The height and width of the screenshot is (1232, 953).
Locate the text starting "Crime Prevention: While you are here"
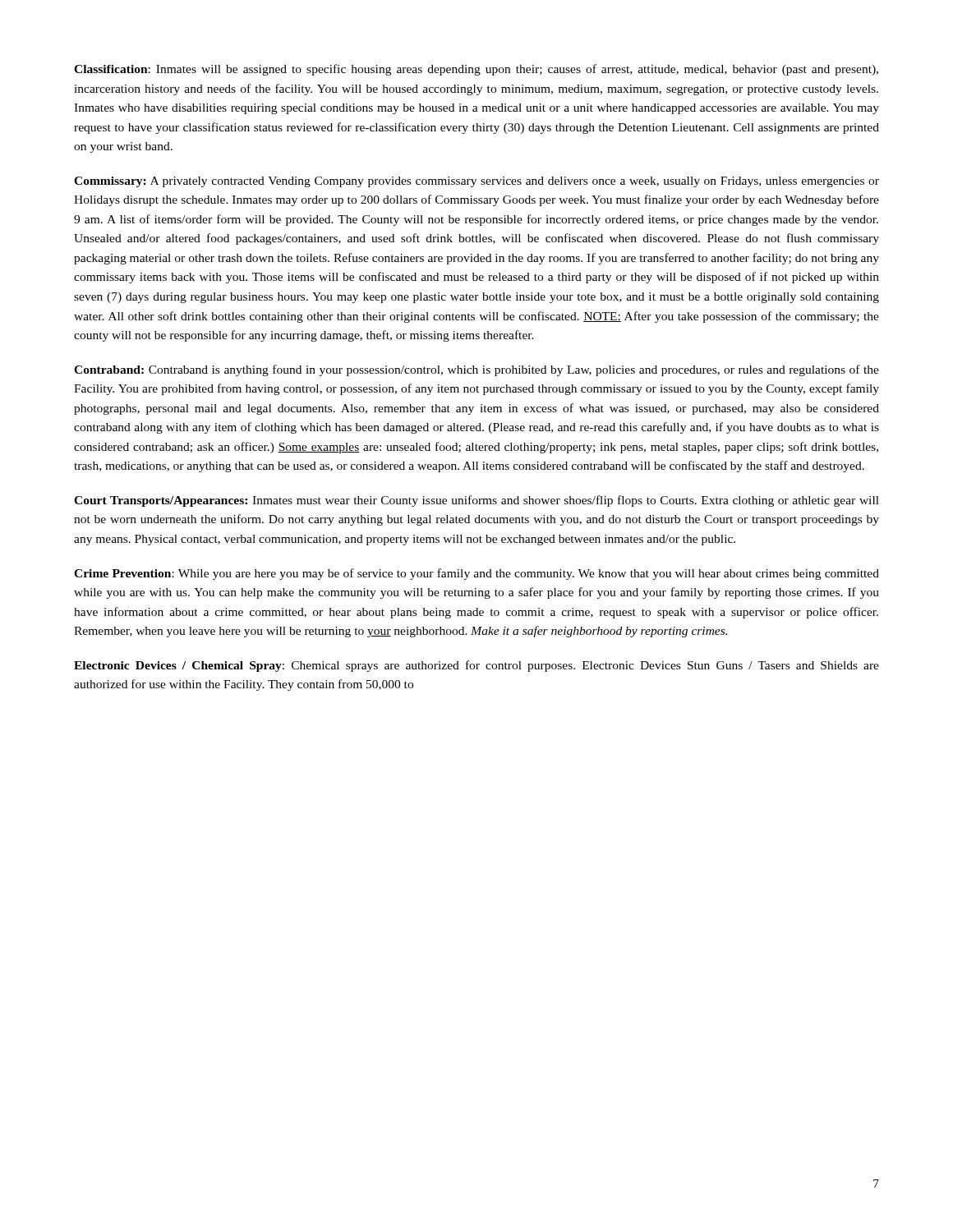(476, 602)
